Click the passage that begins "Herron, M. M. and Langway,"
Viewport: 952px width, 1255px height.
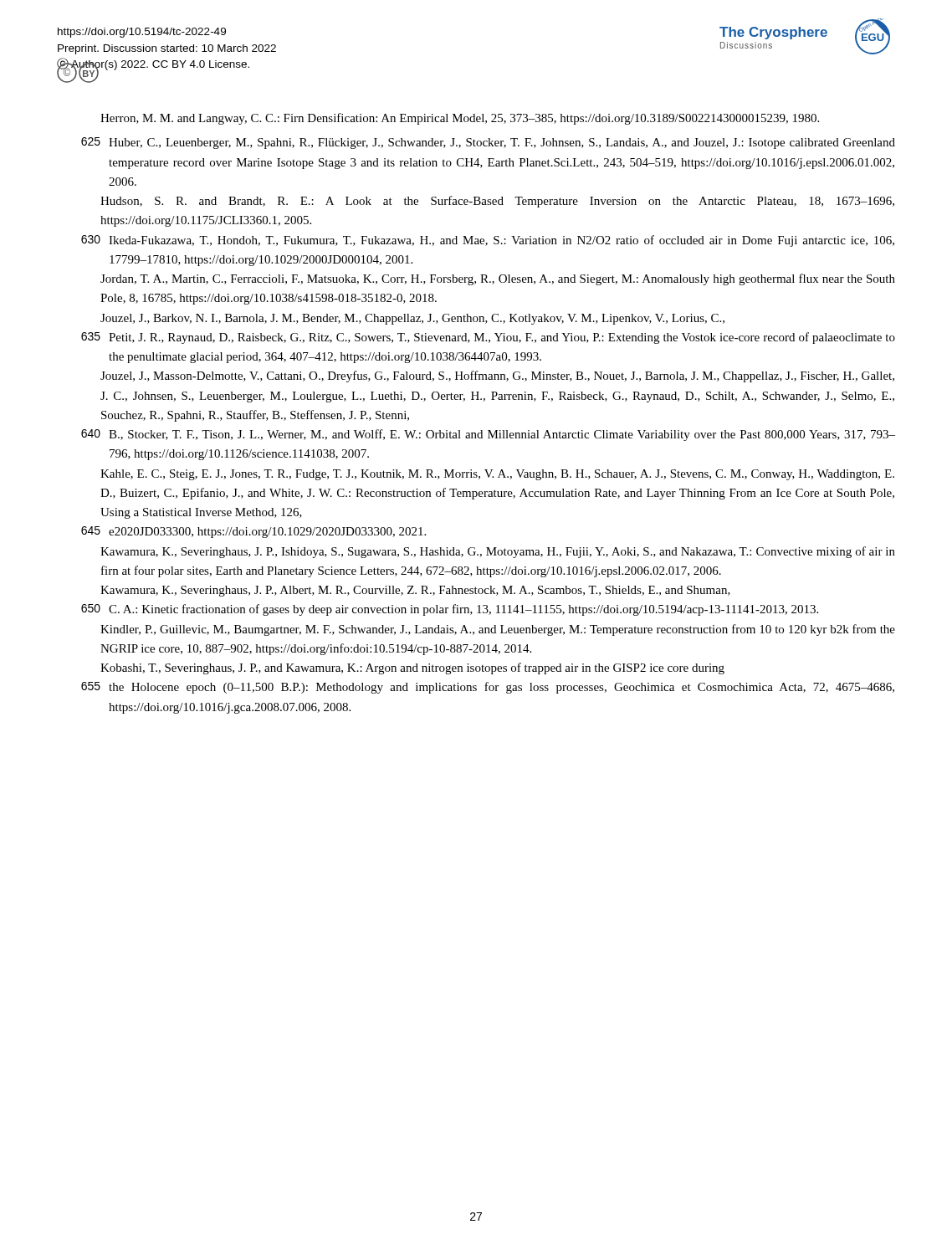tap(460, 118)
